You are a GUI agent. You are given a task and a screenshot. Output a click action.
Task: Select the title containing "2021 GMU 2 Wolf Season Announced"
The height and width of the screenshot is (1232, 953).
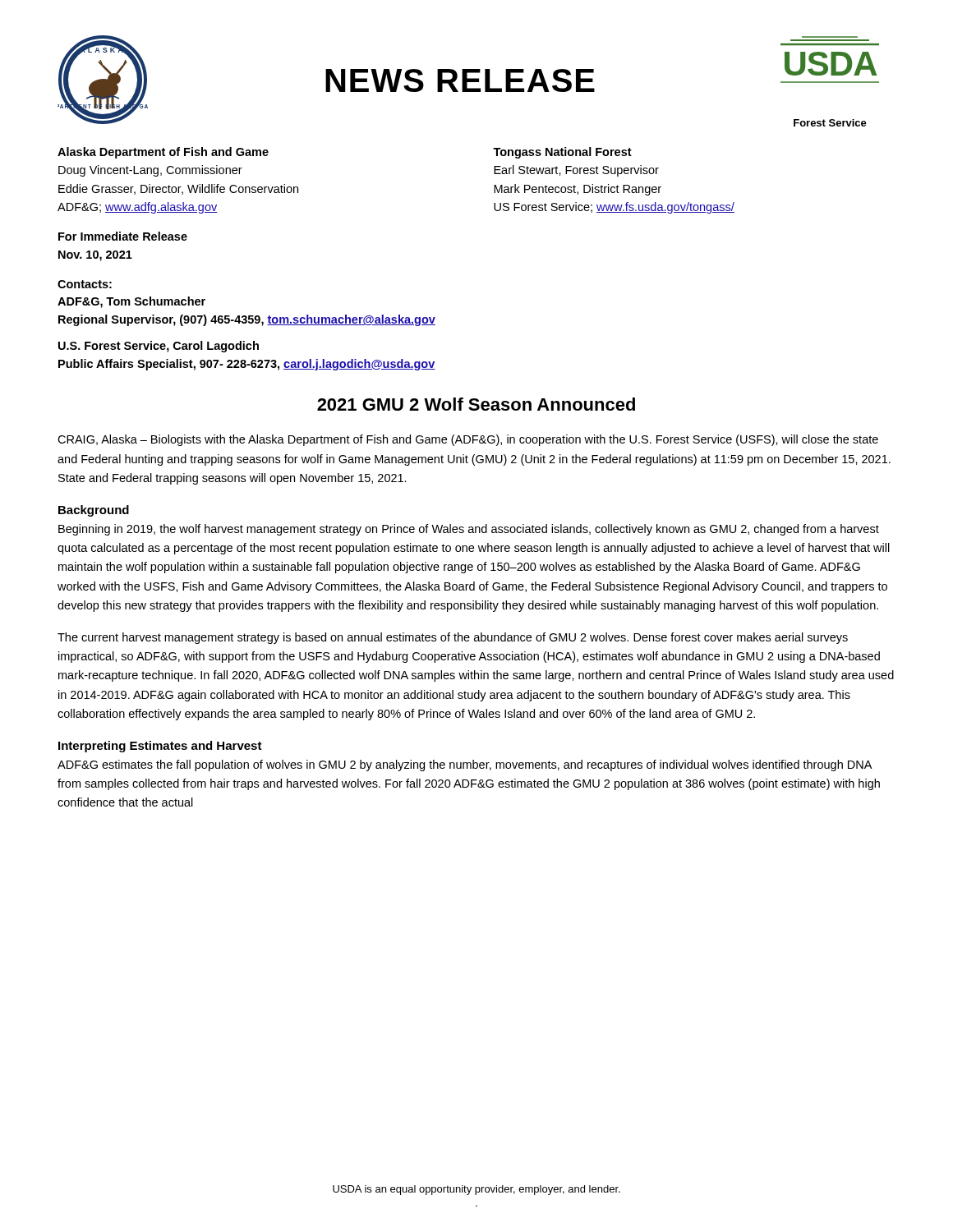click(x=476, y=405)
